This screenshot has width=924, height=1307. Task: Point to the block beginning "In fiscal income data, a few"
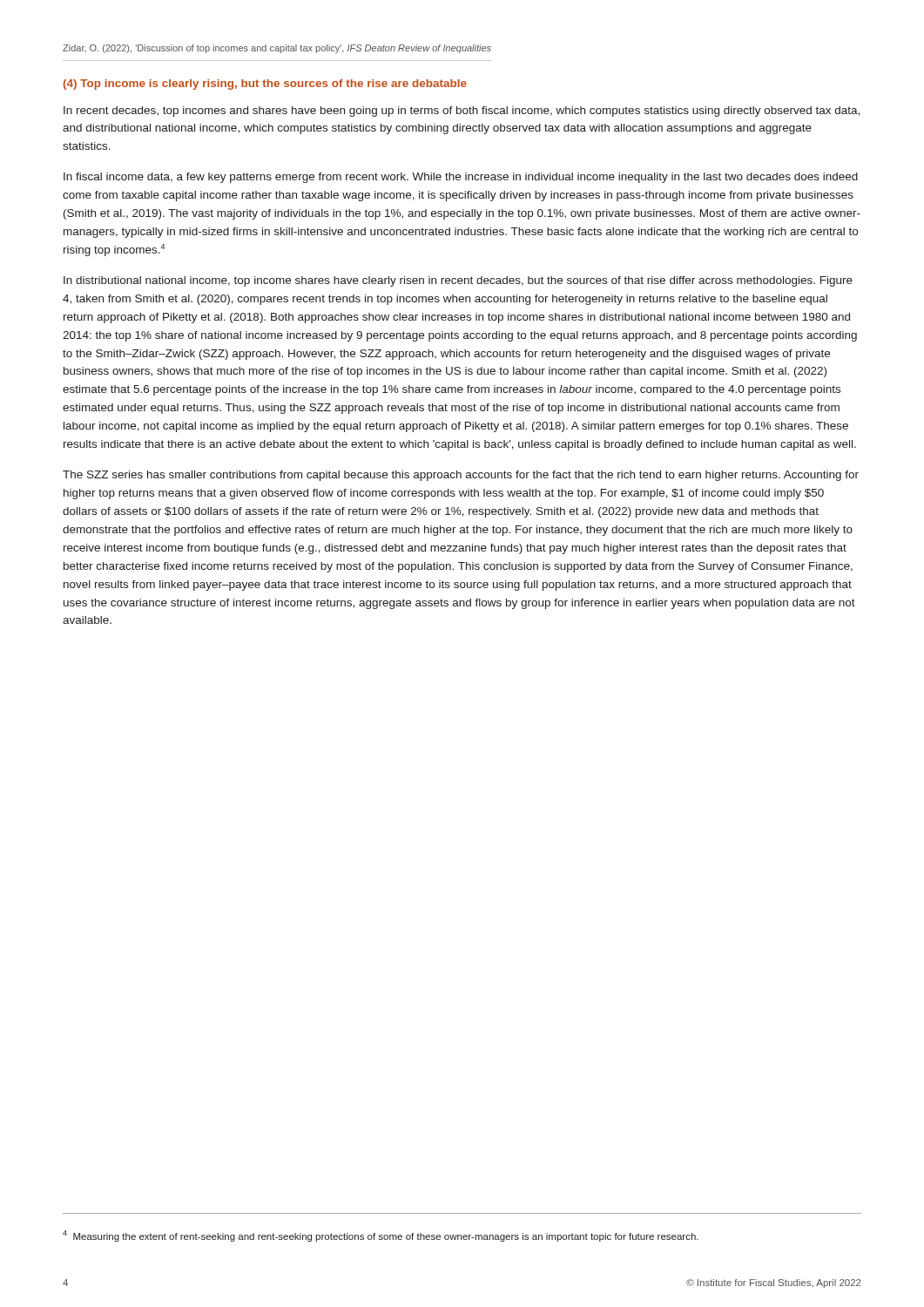pyautogui.click(x=462, y=214)
